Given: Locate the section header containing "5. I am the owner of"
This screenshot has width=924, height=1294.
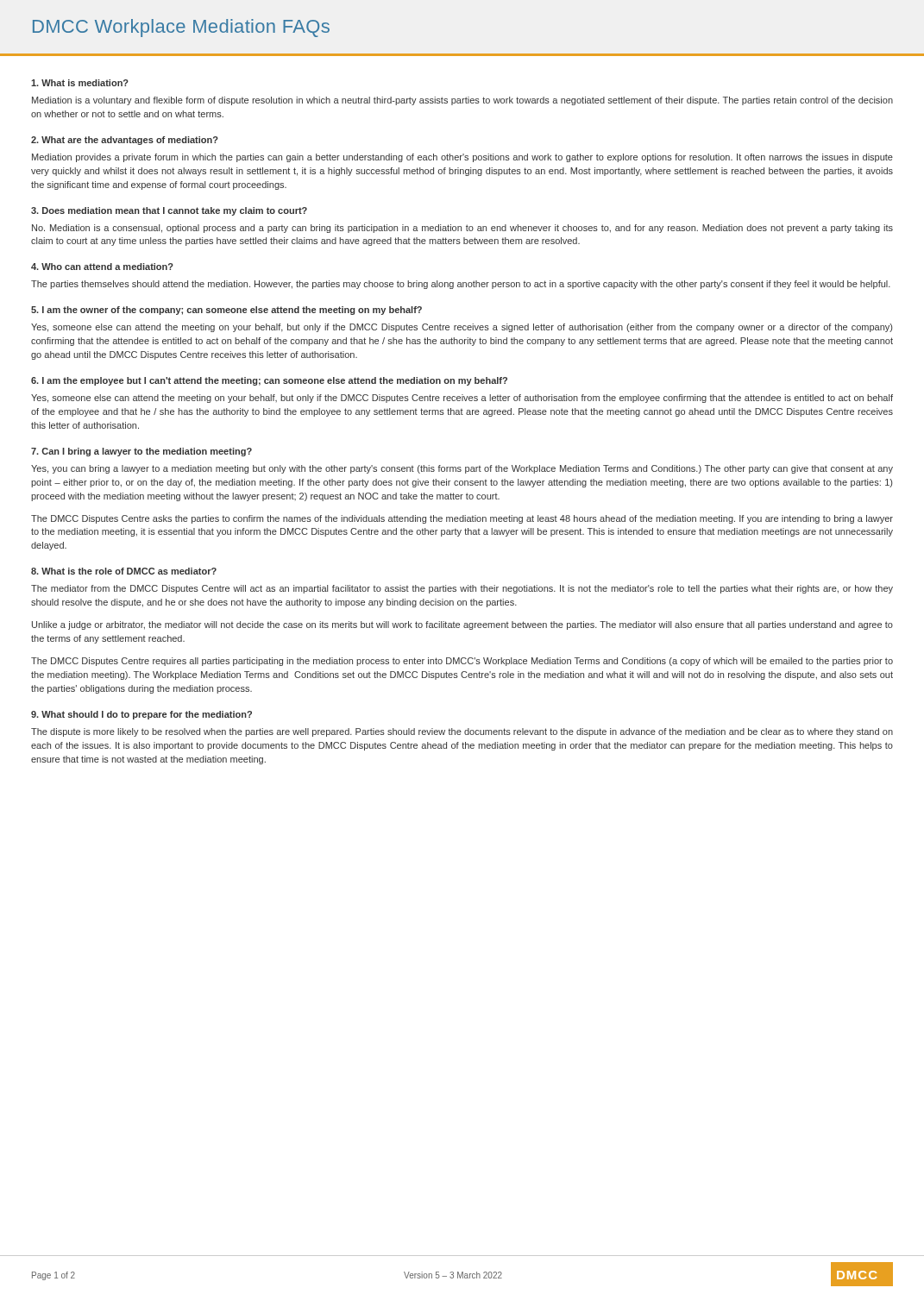Looking at the screenshot, I should [227, 310].
